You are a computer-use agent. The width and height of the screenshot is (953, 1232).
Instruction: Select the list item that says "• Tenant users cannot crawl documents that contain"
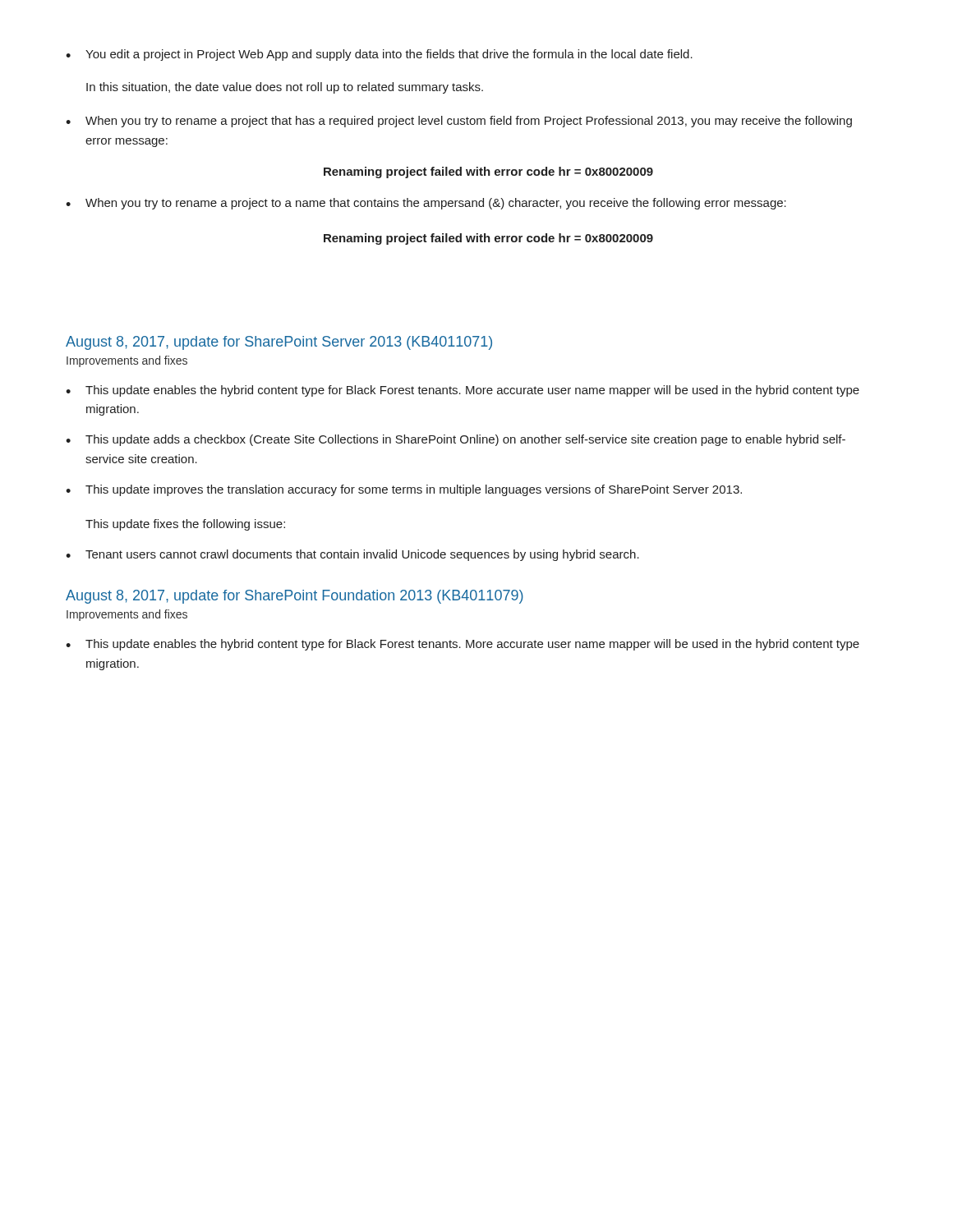[x=353, y=556]
